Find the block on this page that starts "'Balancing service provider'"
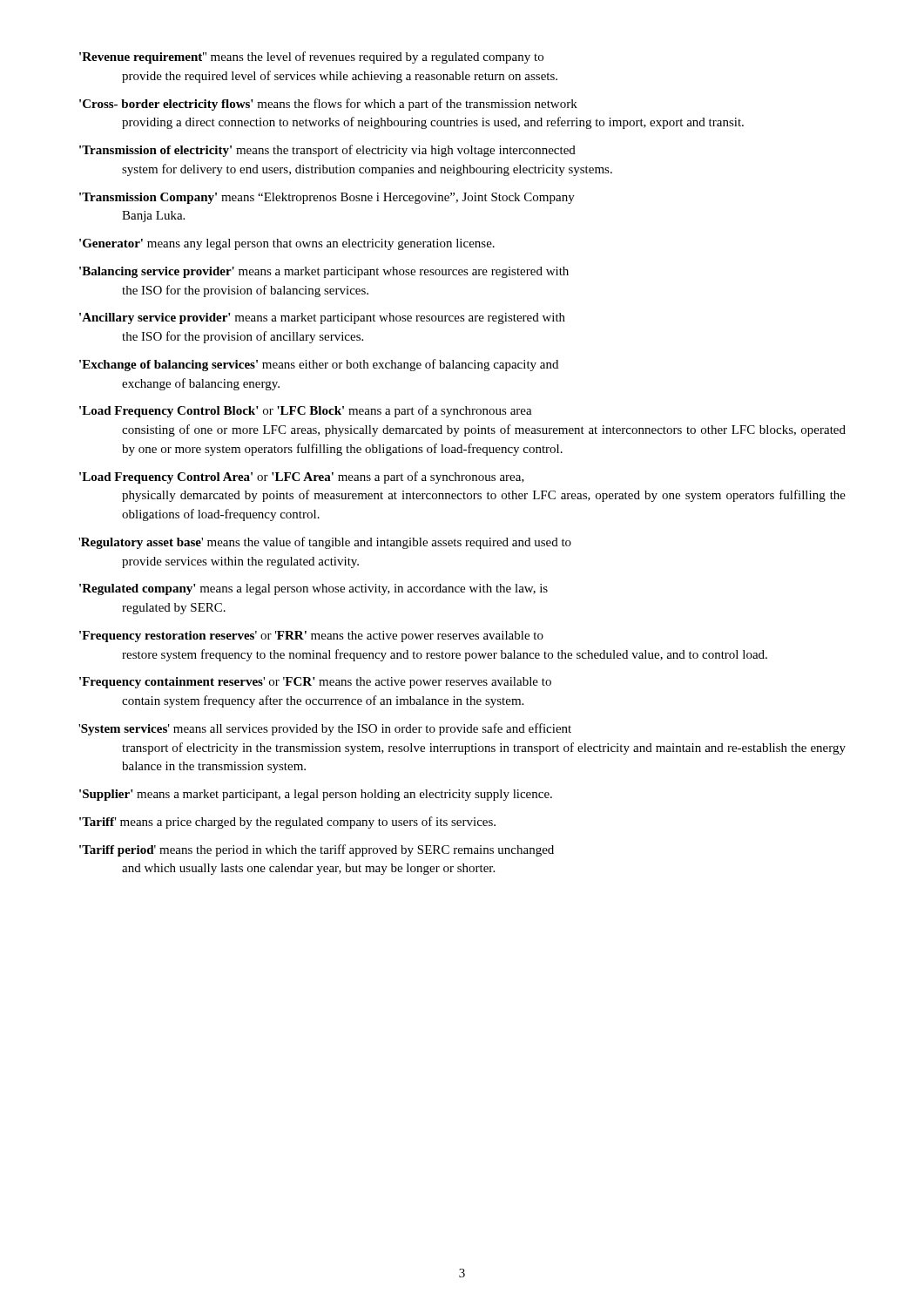The height and width of the screenshot is (1307, 924). pyautogui.click(x=324, y=281)
